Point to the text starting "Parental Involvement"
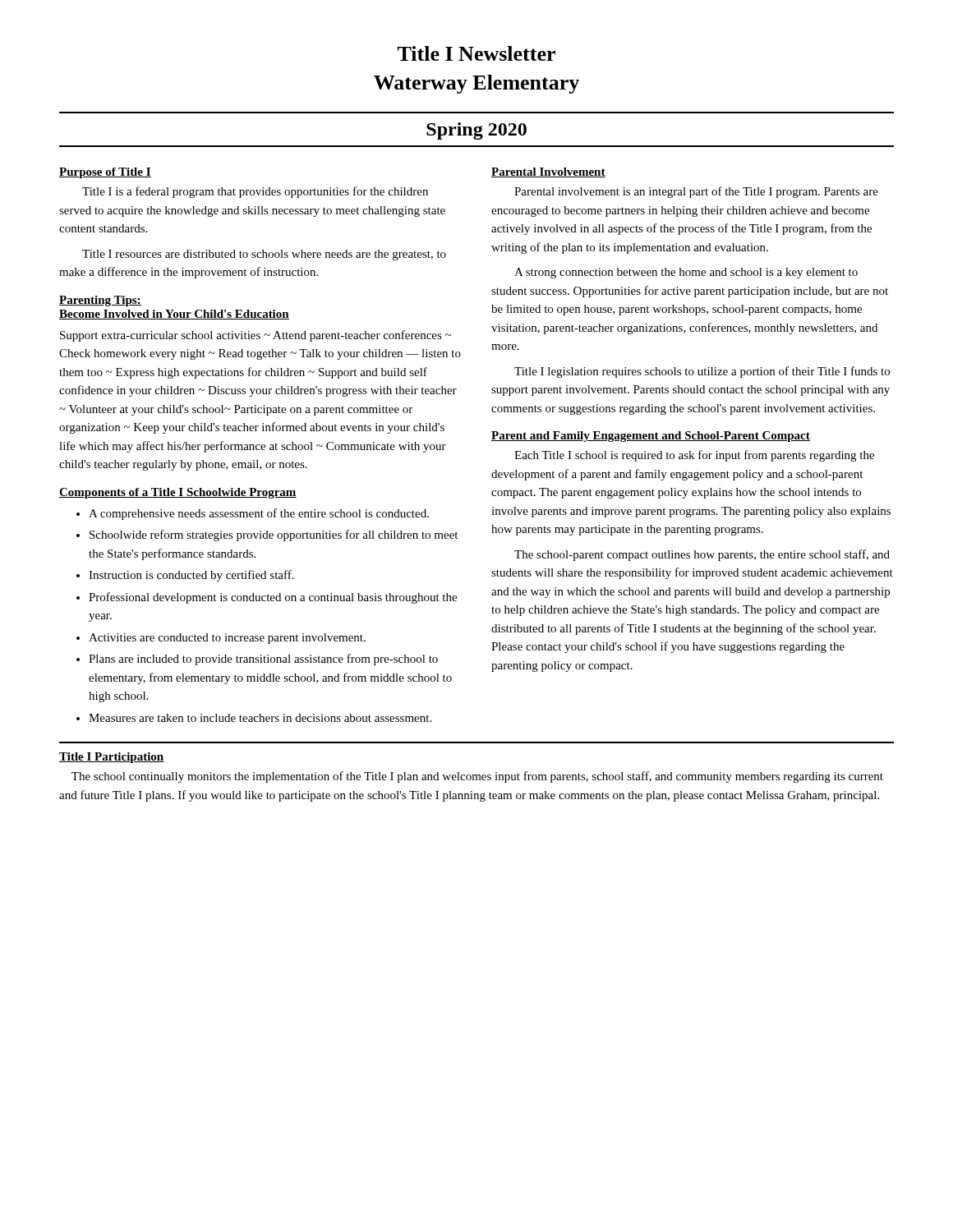The image size is (953, 1232). pos(548,172)
